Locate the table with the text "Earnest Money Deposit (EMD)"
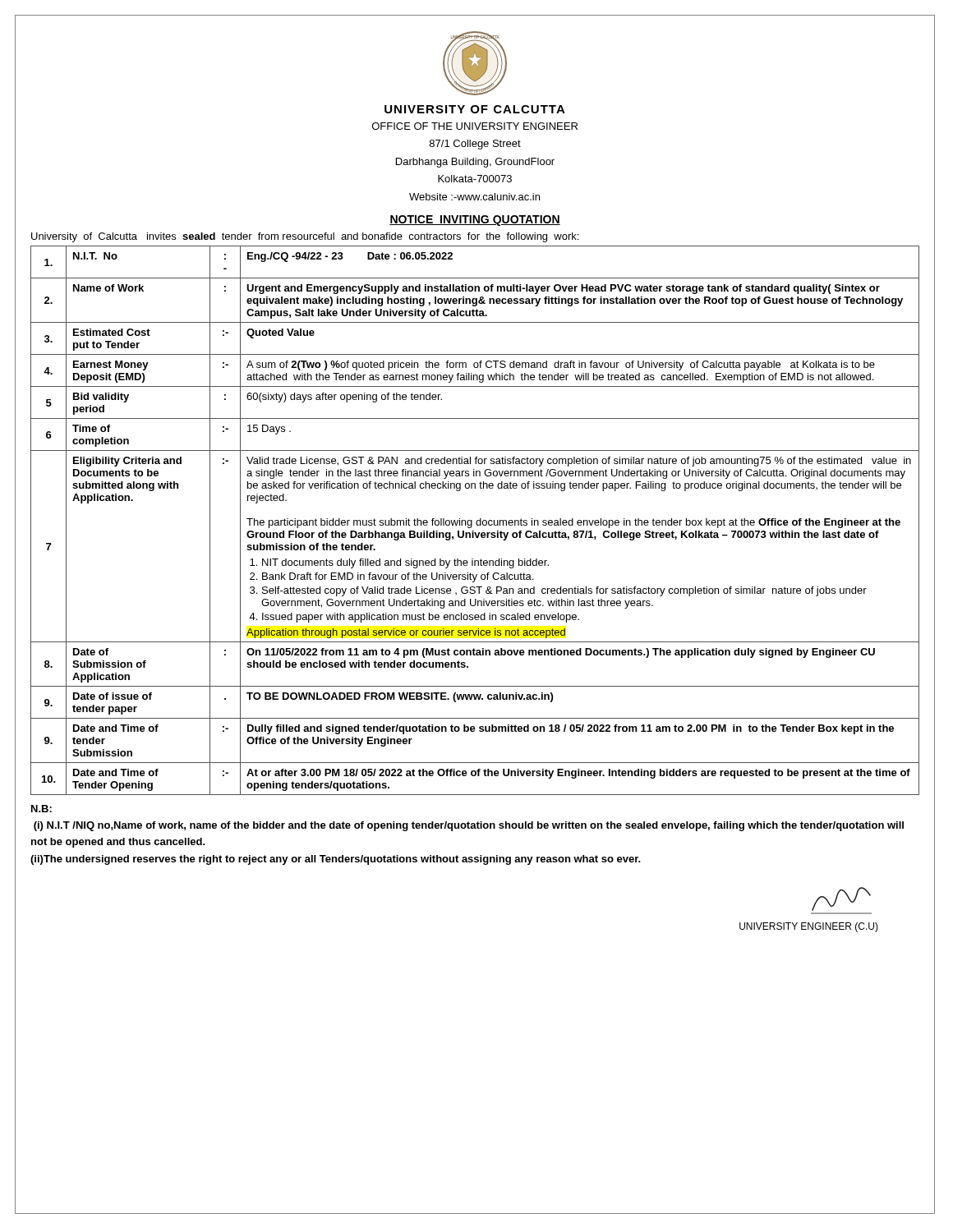This screenshot has width=953, height=1232. pos(475,521)
